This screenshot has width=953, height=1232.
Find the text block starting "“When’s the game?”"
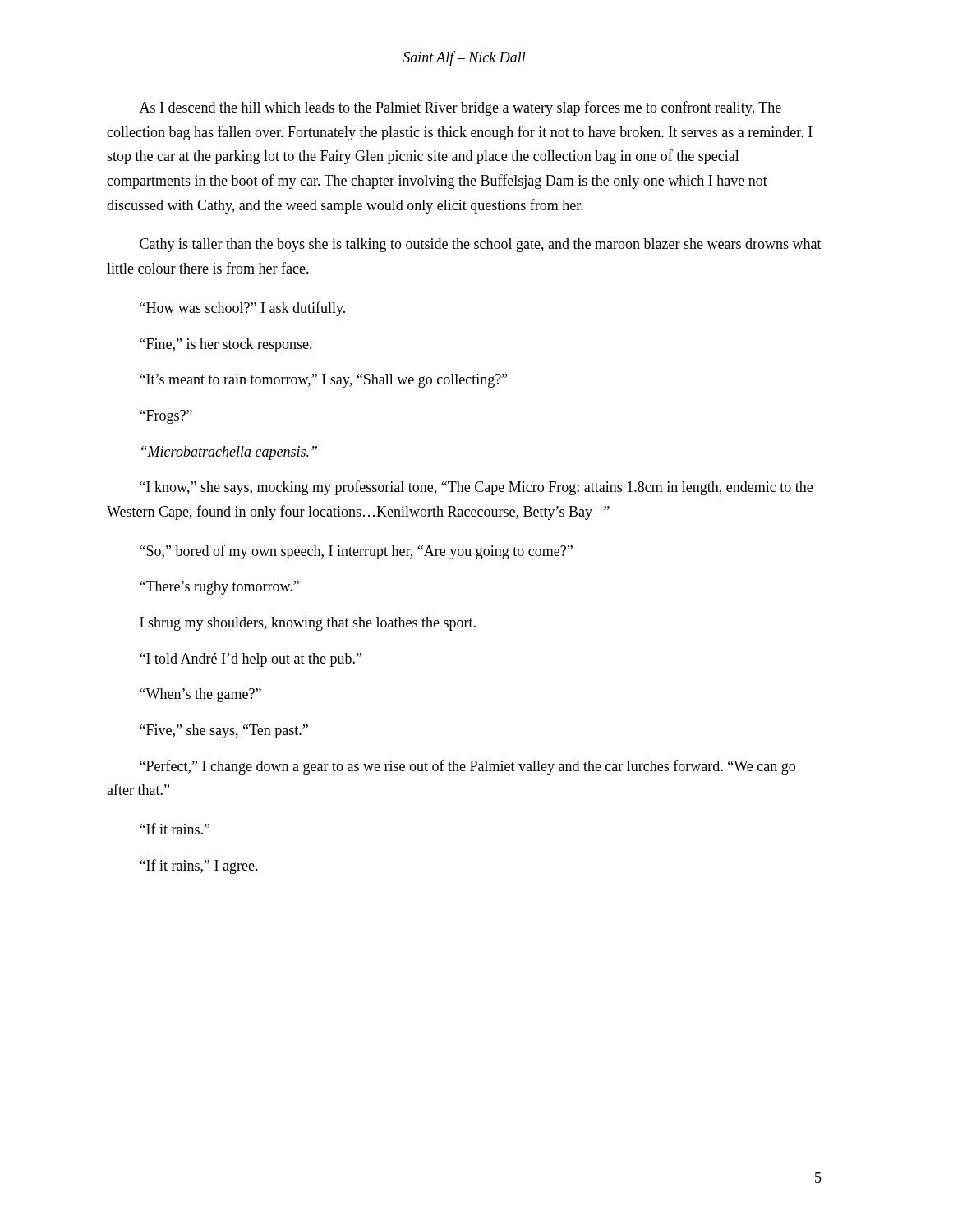coord(201,694)
